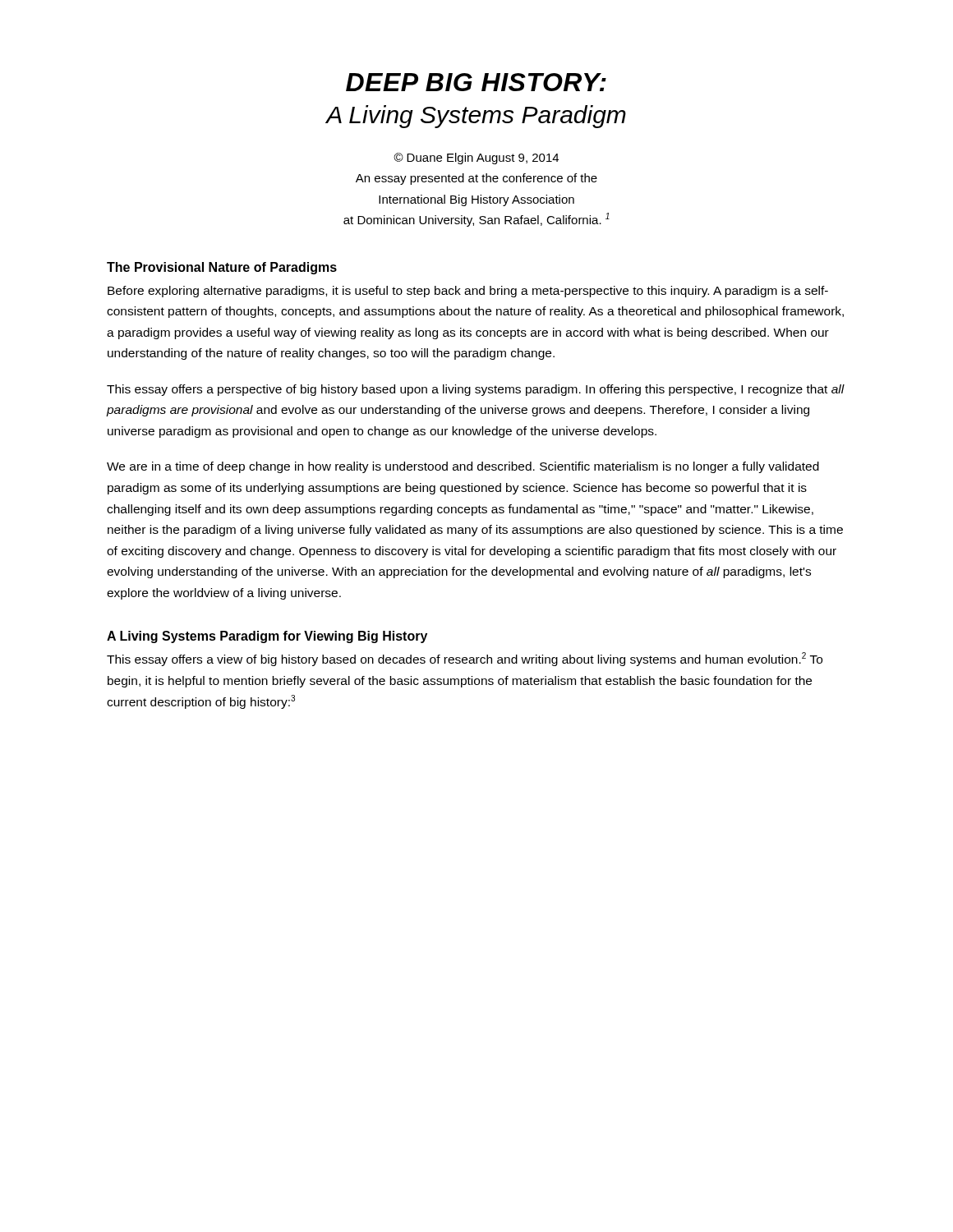Locate the text "A Living Systems Paradigm for Viewing Big History"
953x1232 pixels.
point(267,636)
